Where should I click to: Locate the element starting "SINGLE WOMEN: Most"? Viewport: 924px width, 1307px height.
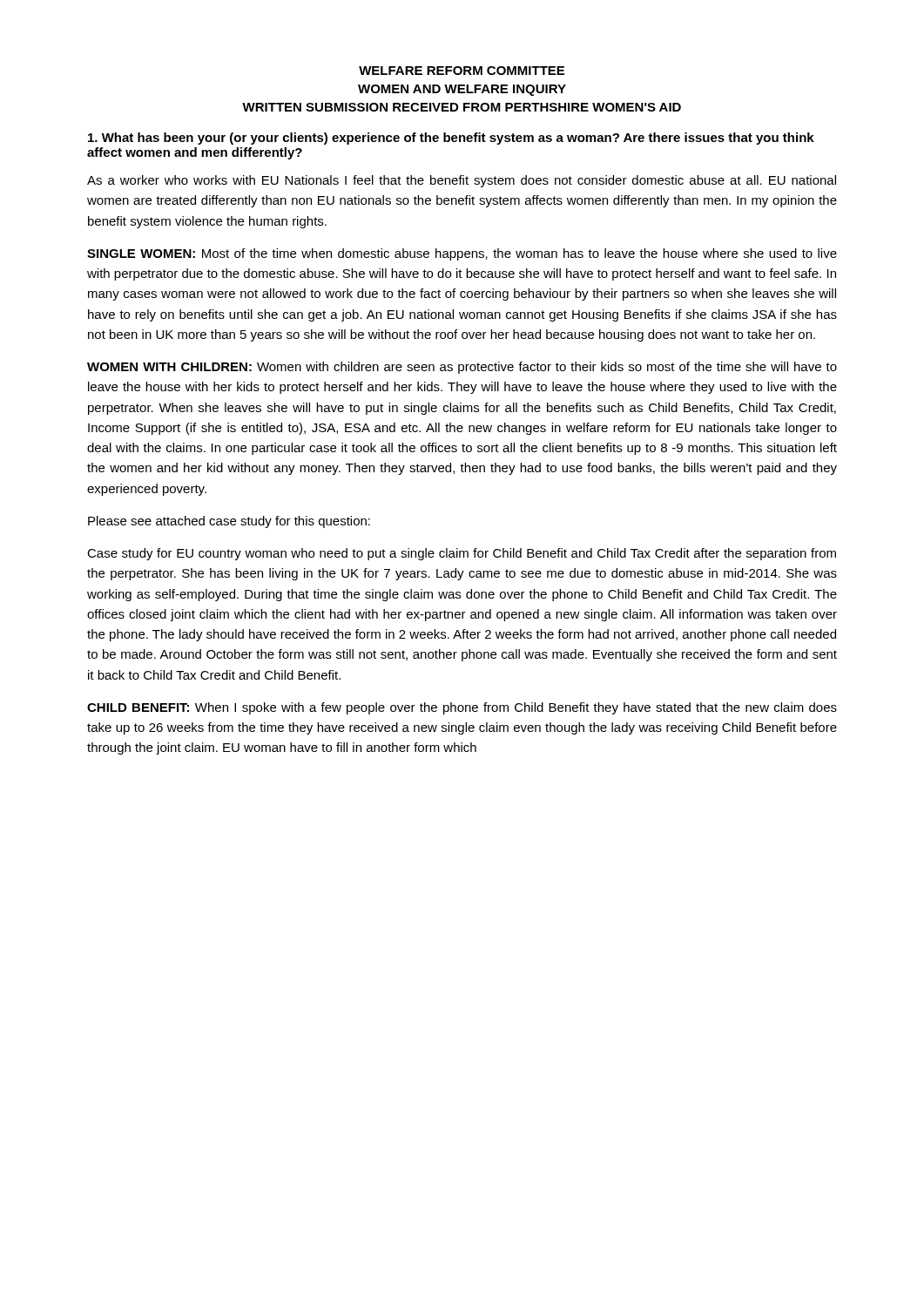tap(462, 293)
